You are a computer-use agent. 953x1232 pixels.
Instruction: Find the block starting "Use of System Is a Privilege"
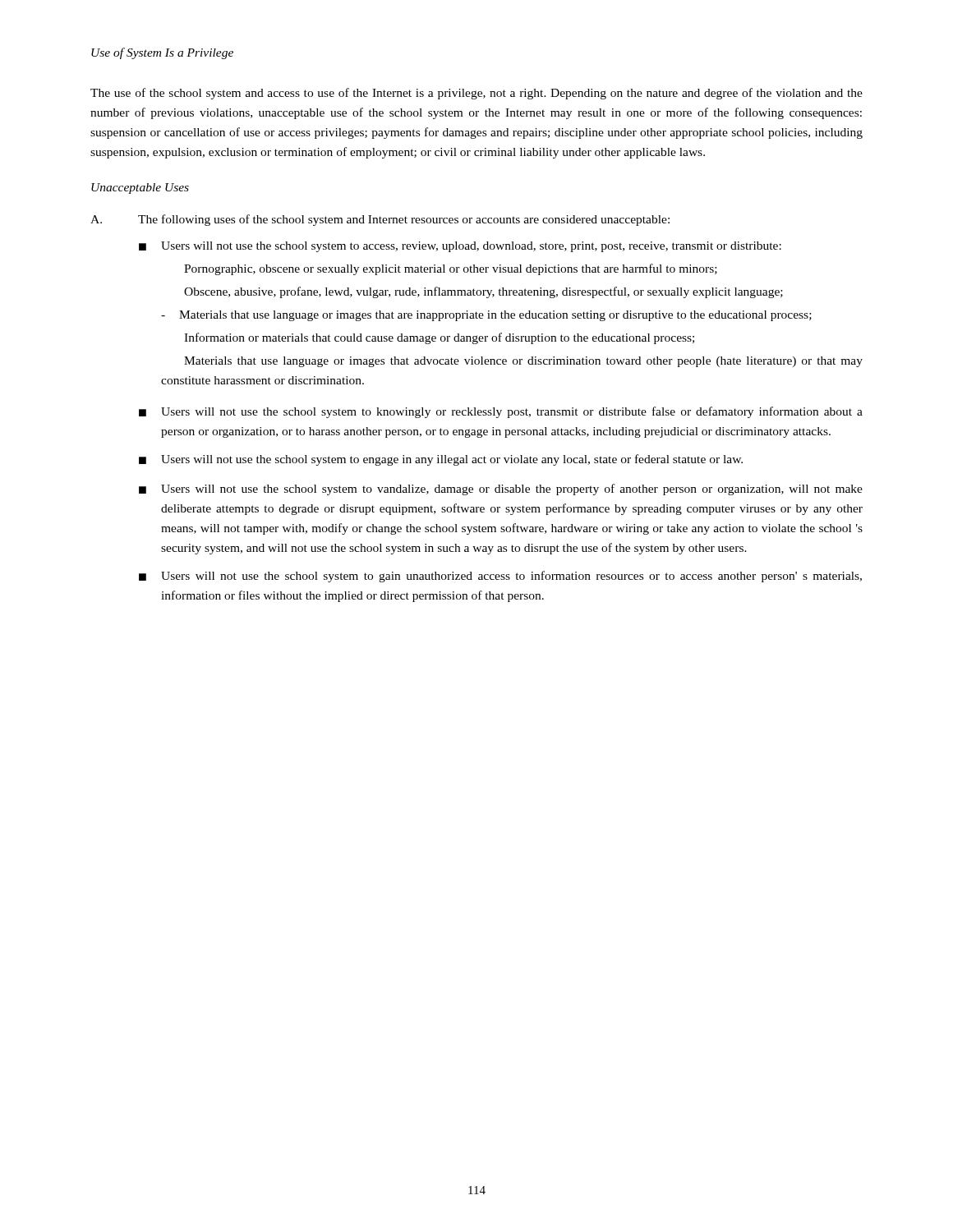162,53
